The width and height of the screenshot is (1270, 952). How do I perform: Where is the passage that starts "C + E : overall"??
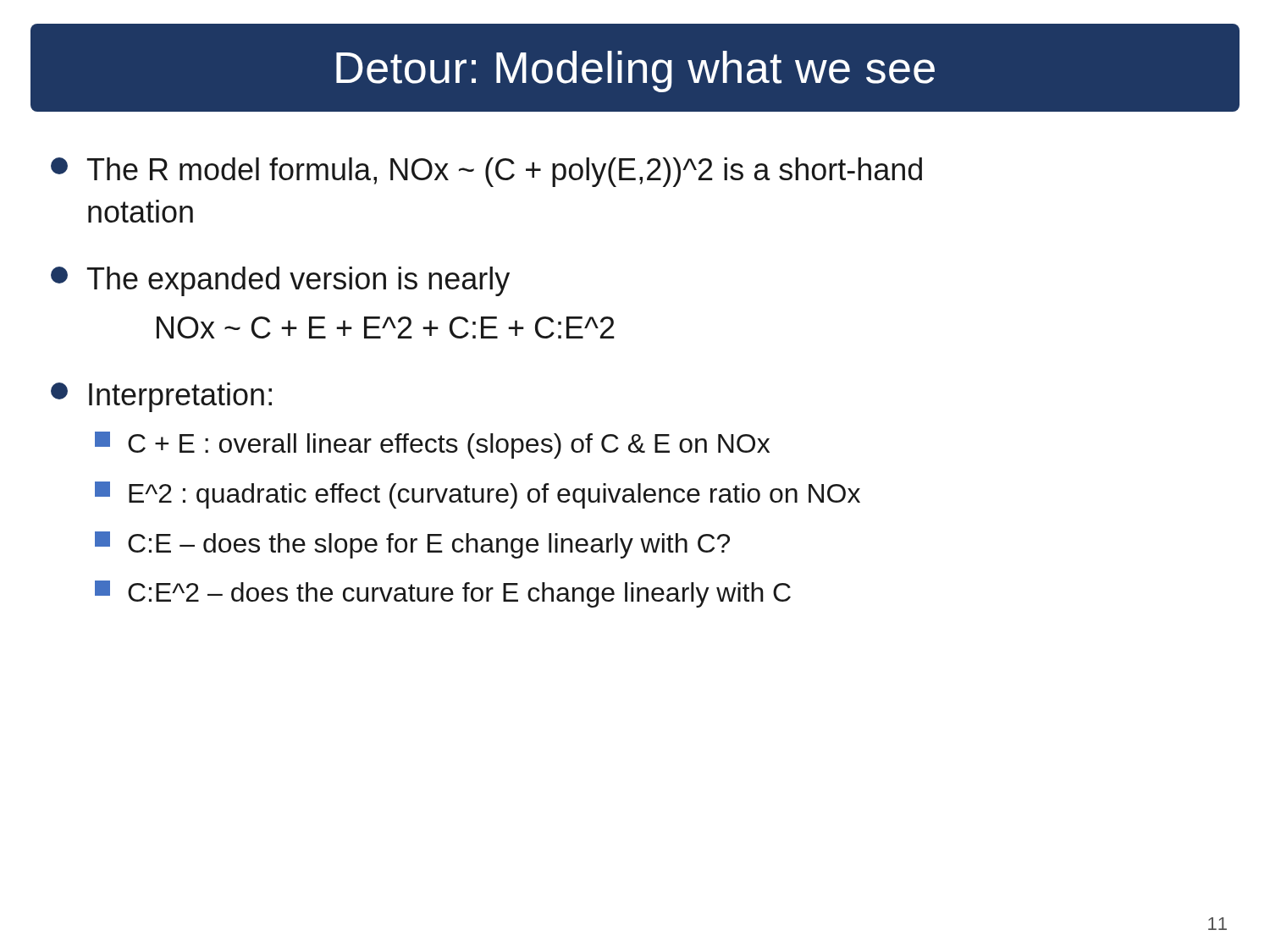433,444
